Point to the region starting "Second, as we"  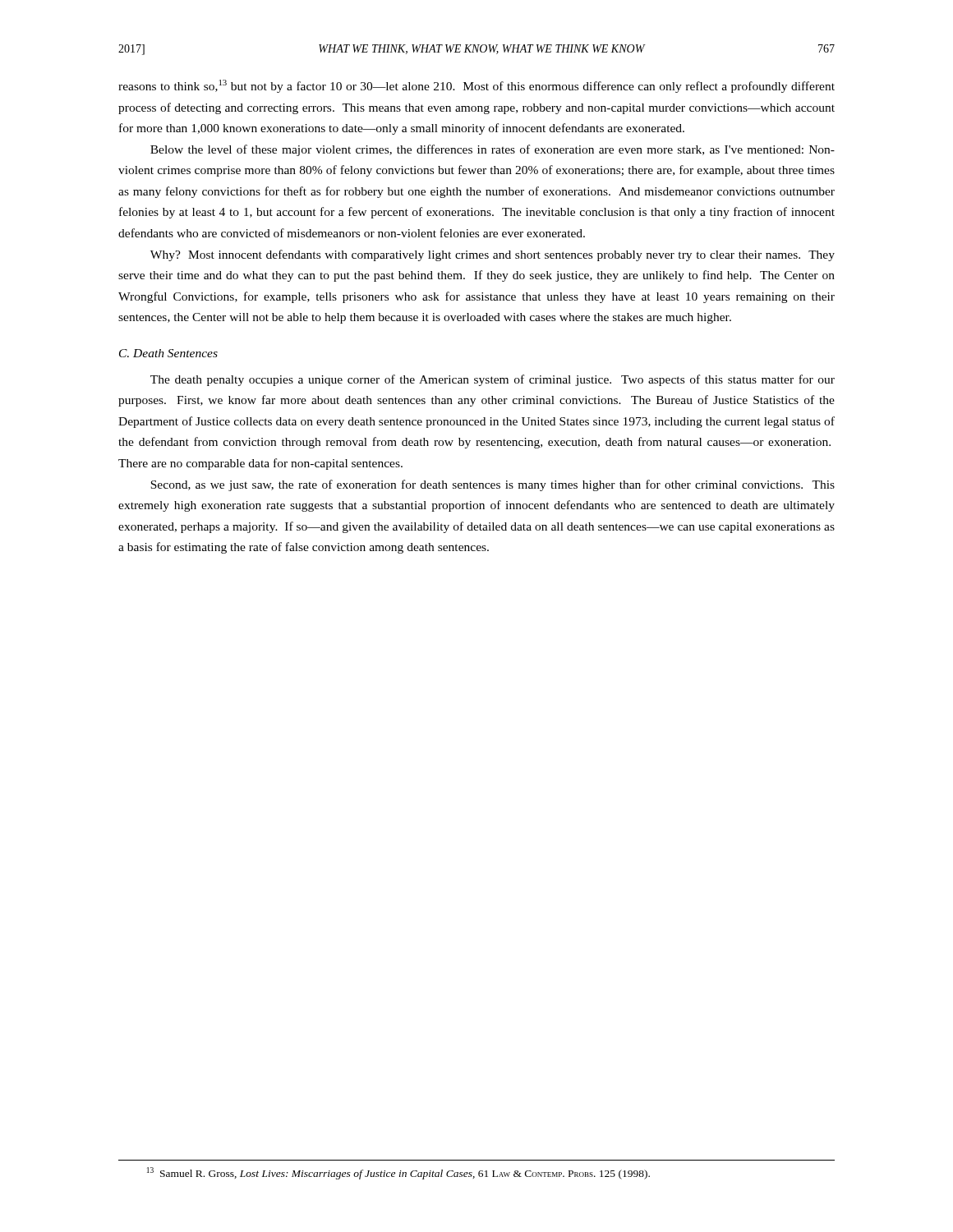click(476, 515)
